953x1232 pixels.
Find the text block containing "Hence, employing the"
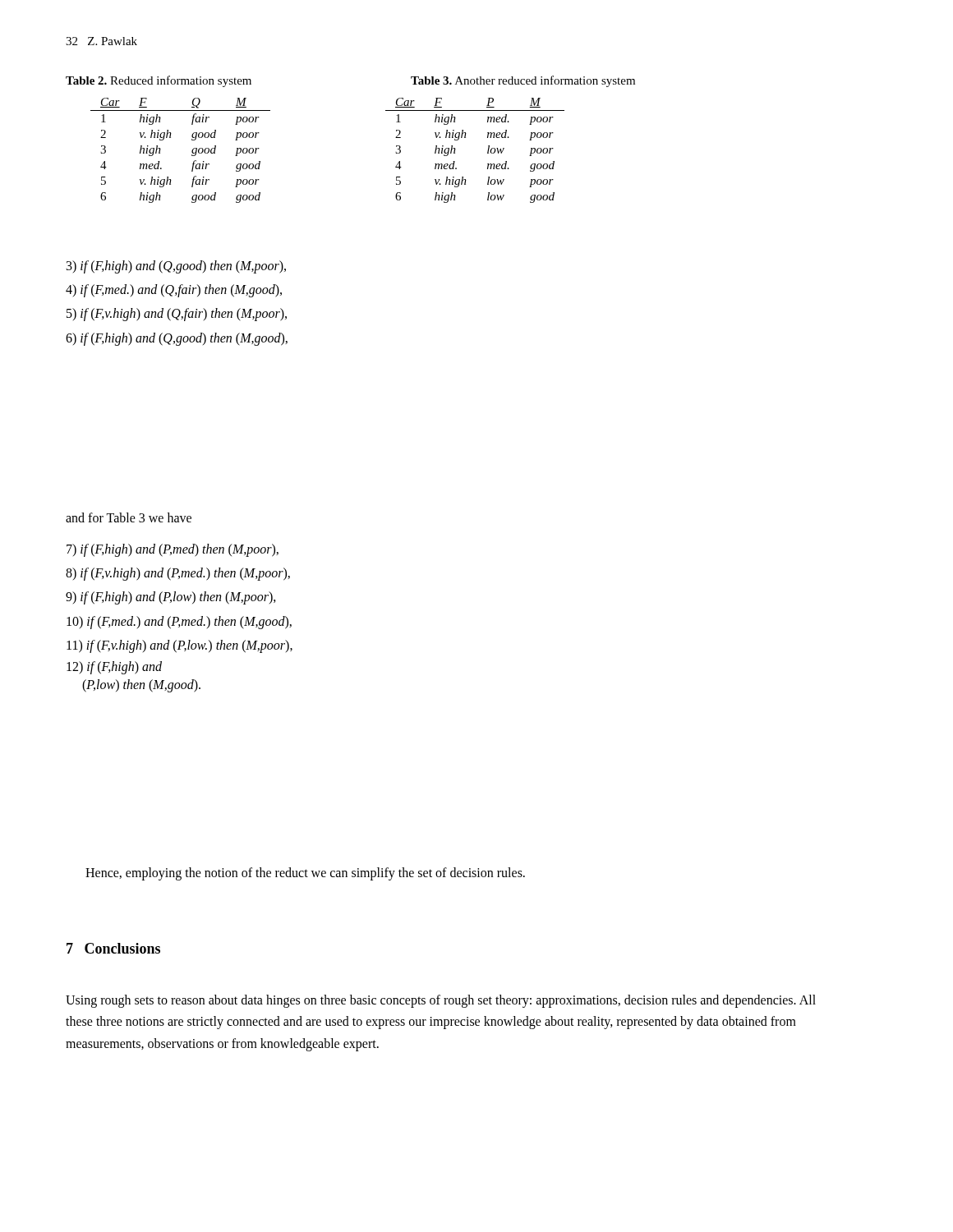(296, 873)
